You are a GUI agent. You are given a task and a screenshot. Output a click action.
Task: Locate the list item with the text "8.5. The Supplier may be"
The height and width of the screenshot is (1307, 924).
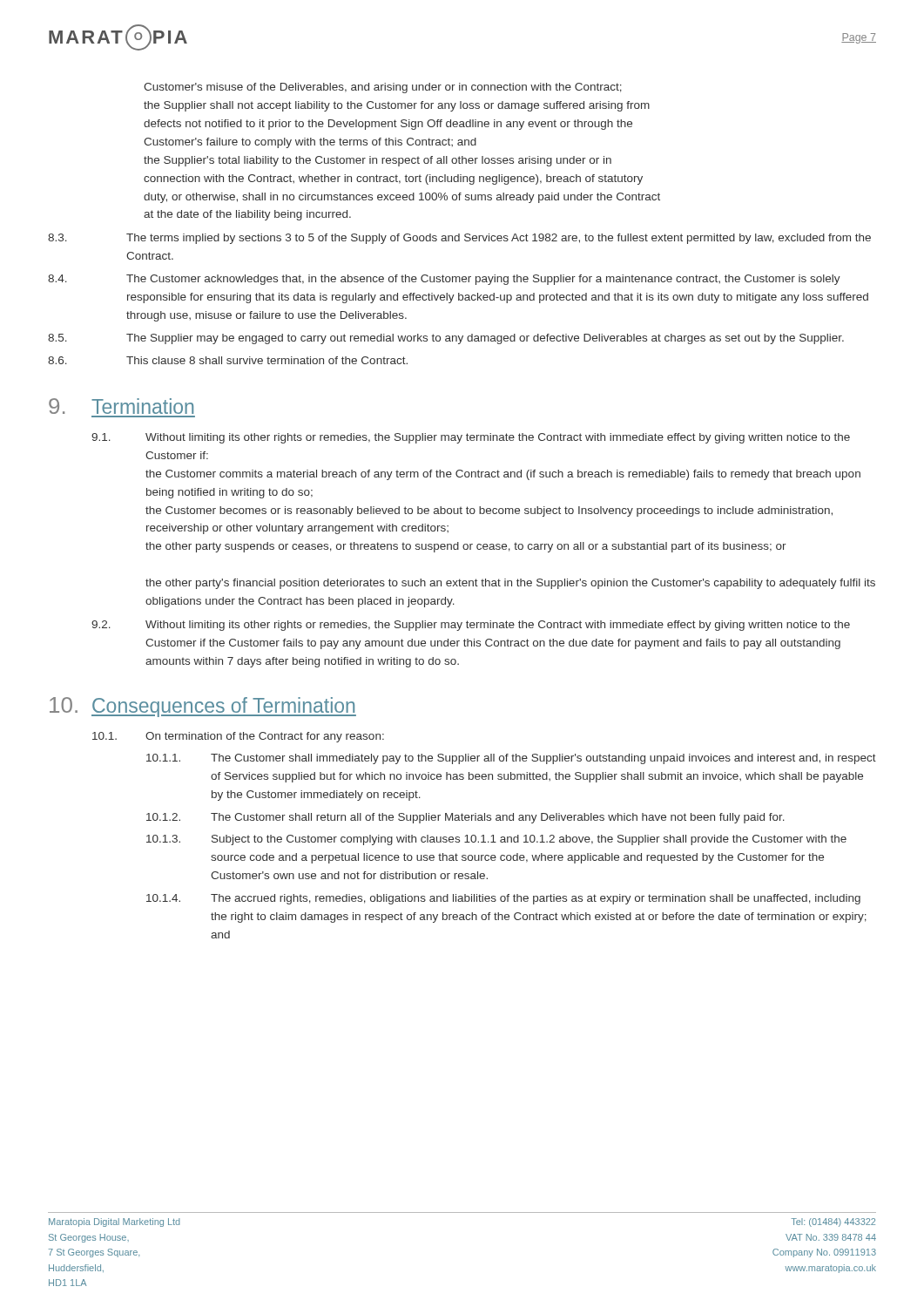pyautogui.click(x=462, y=338)
